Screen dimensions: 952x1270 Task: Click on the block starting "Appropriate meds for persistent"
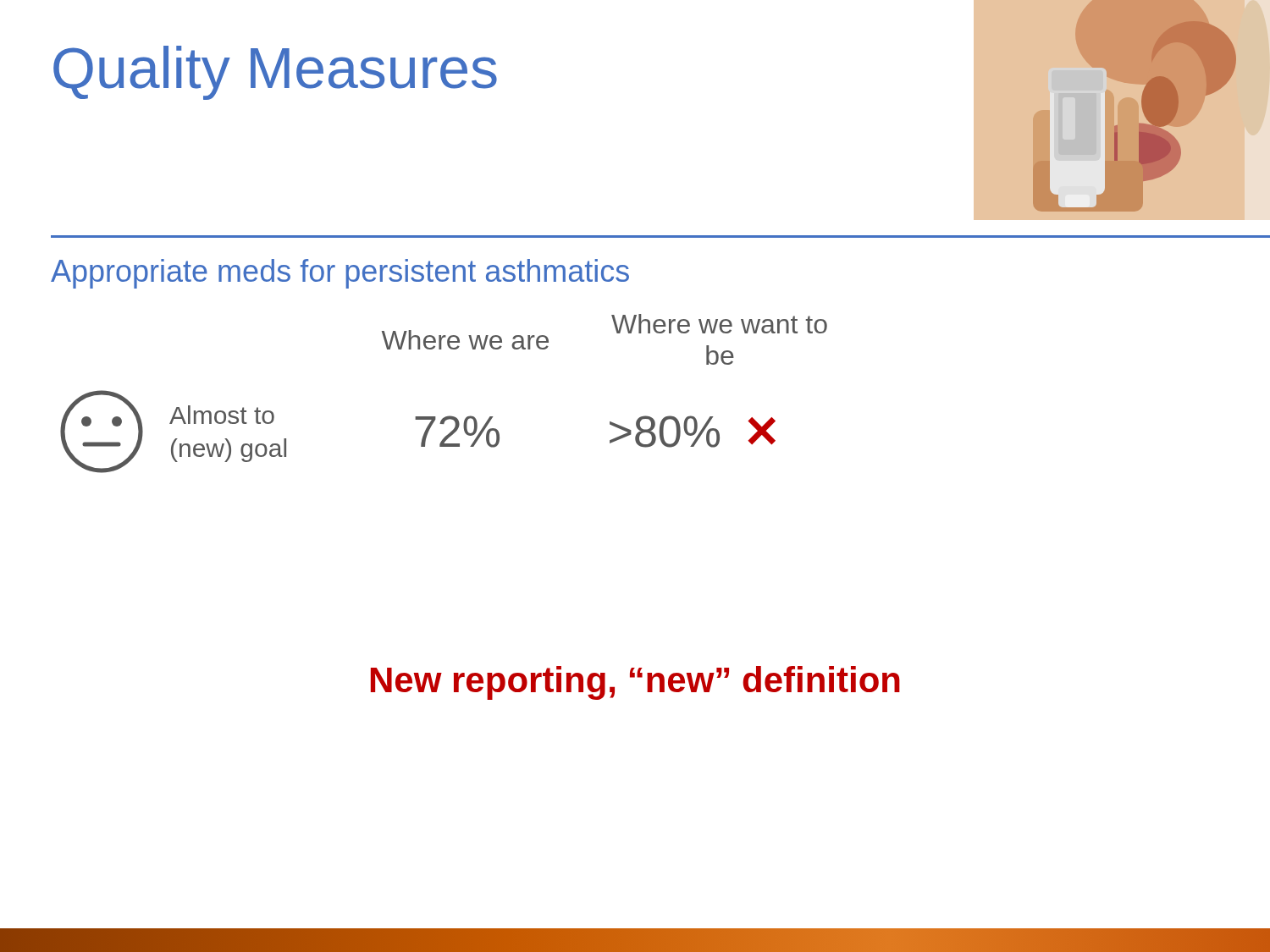340,271
